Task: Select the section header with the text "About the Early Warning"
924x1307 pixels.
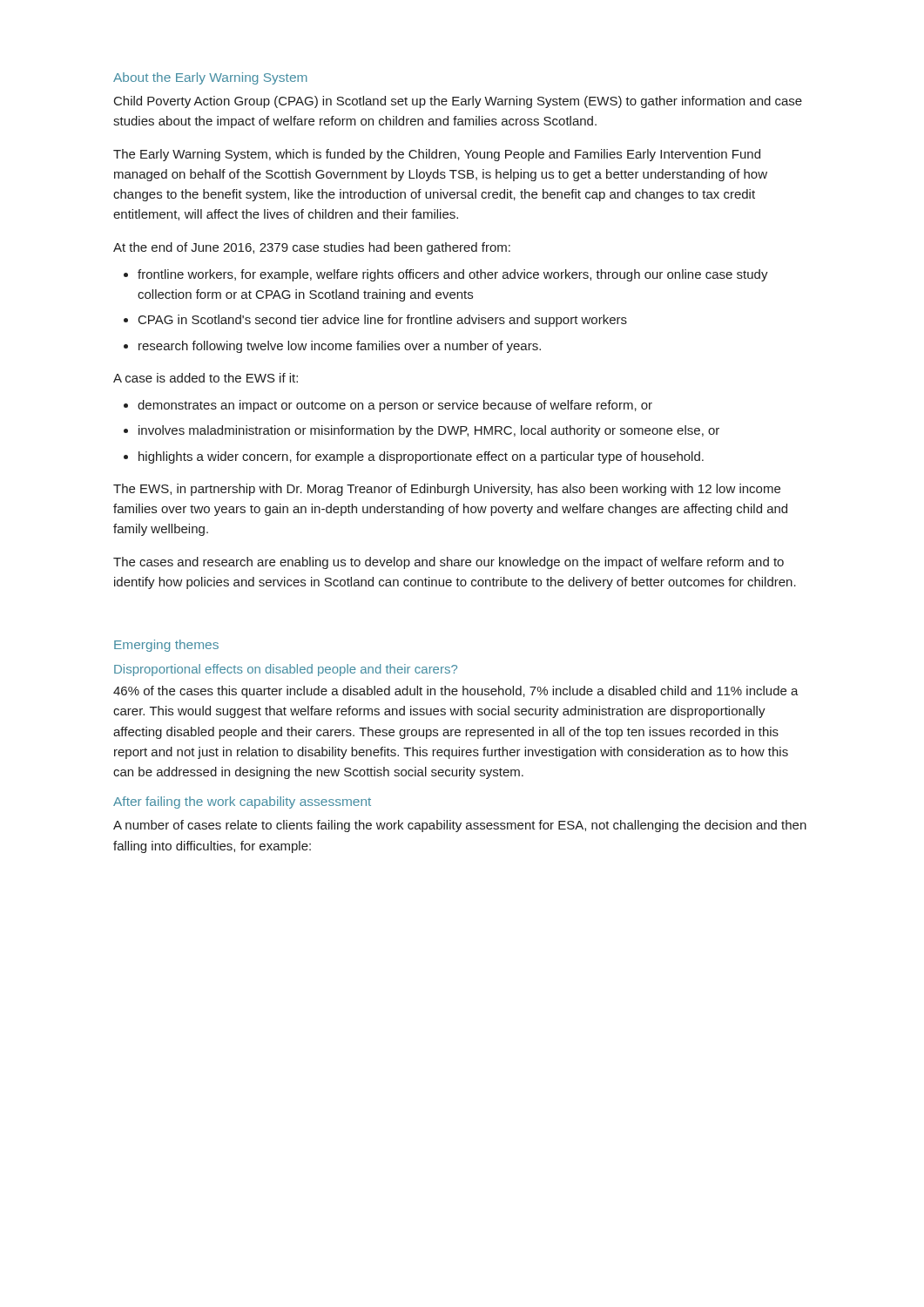Action: (x=210, y=77)
